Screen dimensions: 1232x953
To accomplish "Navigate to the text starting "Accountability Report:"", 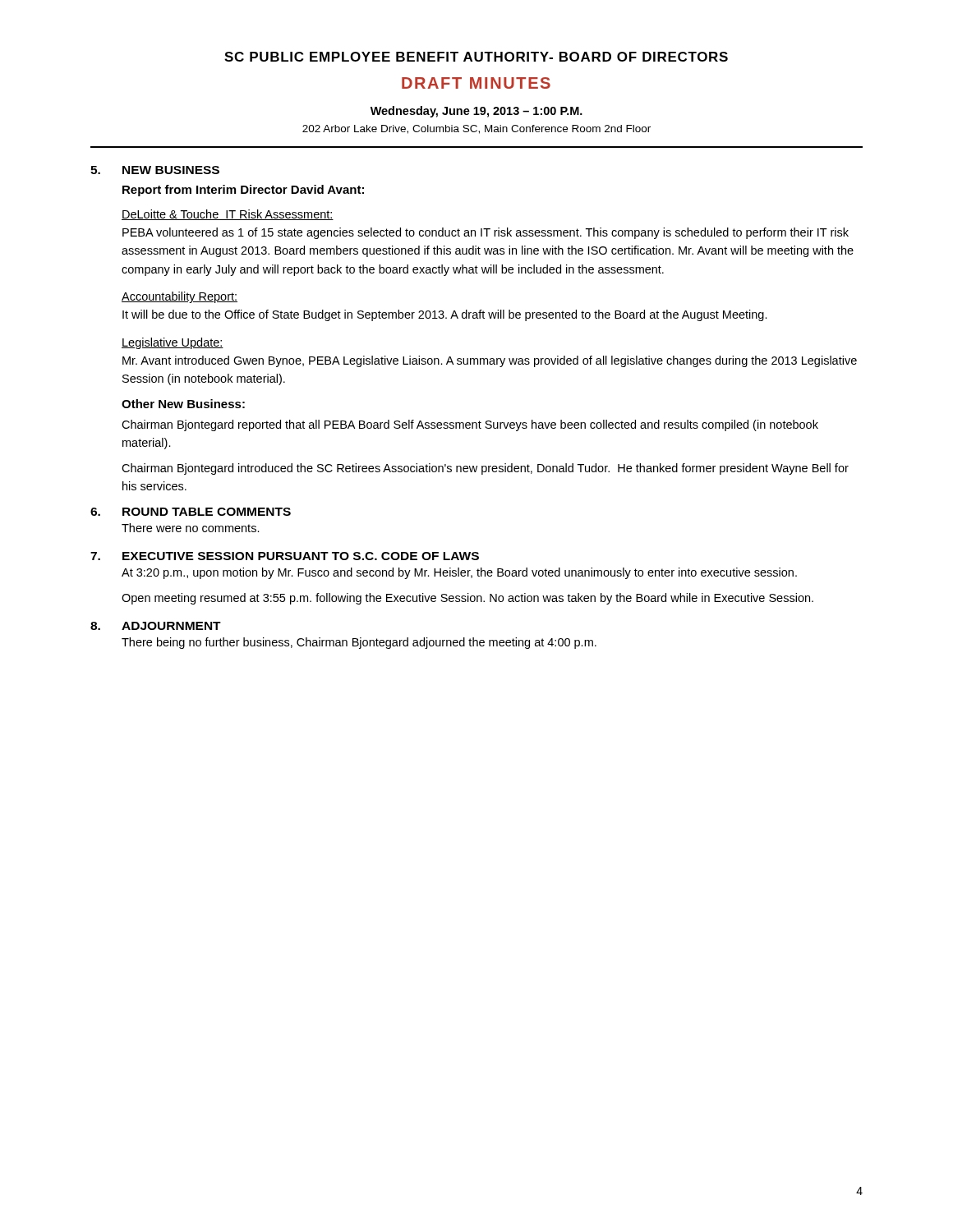I will pos(180,297).
